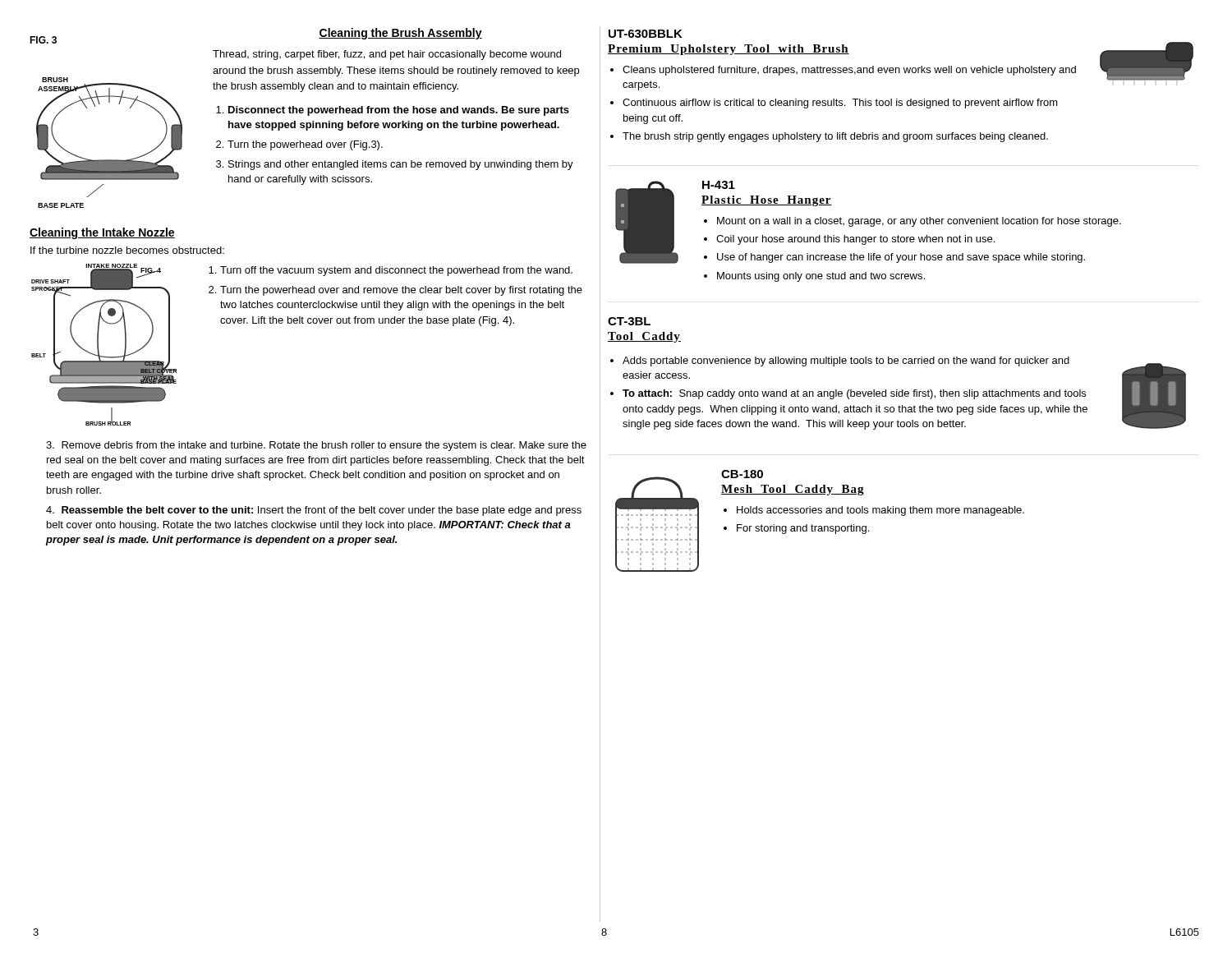Find the block on this page that starts "Strings and other"

(400, 171)
